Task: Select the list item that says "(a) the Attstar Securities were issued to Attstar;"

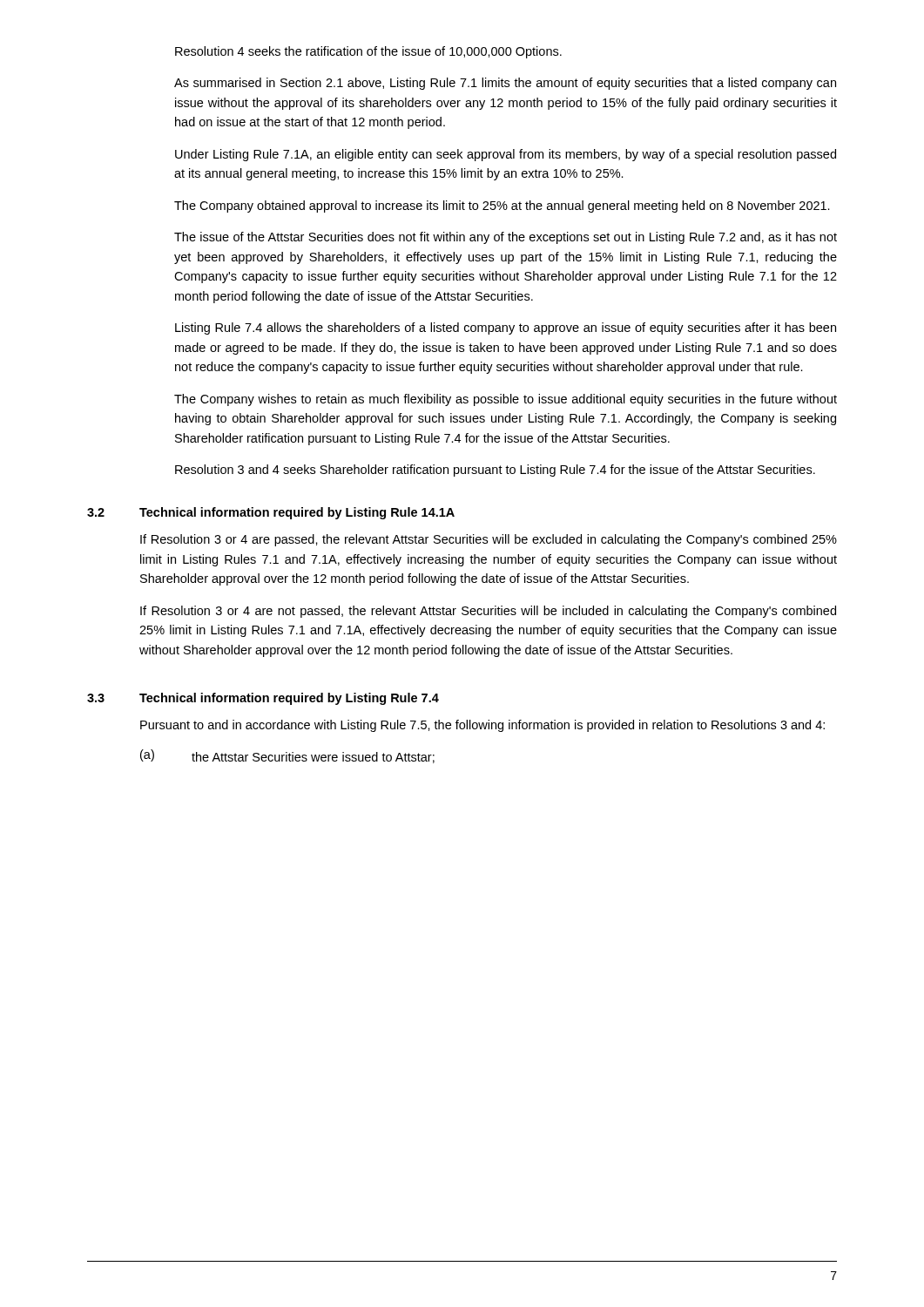Action: click(x=287, y=756)
